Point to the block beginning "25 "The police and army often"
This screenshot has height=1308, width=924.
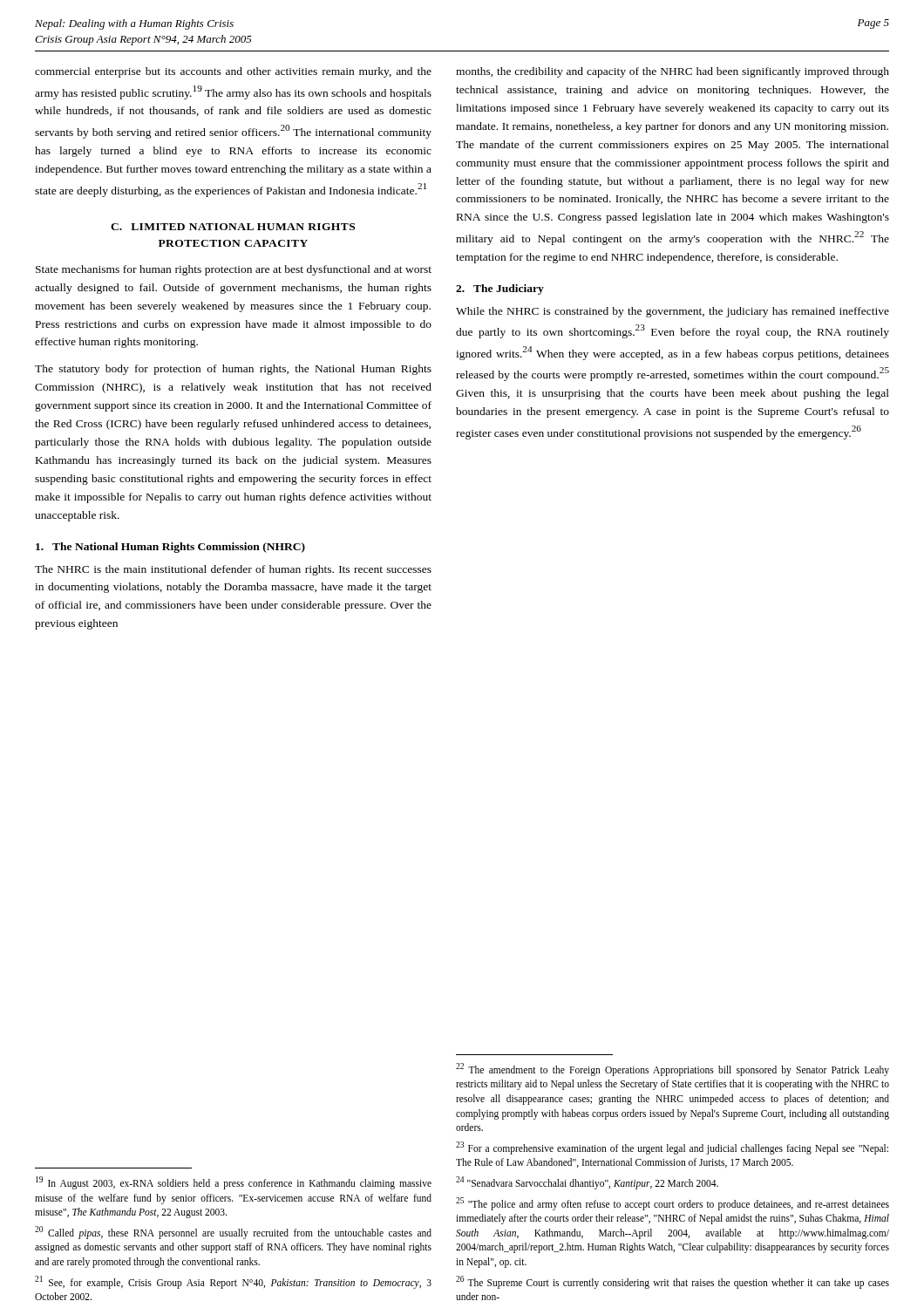pyautogui.click(x=673, y=1232)
